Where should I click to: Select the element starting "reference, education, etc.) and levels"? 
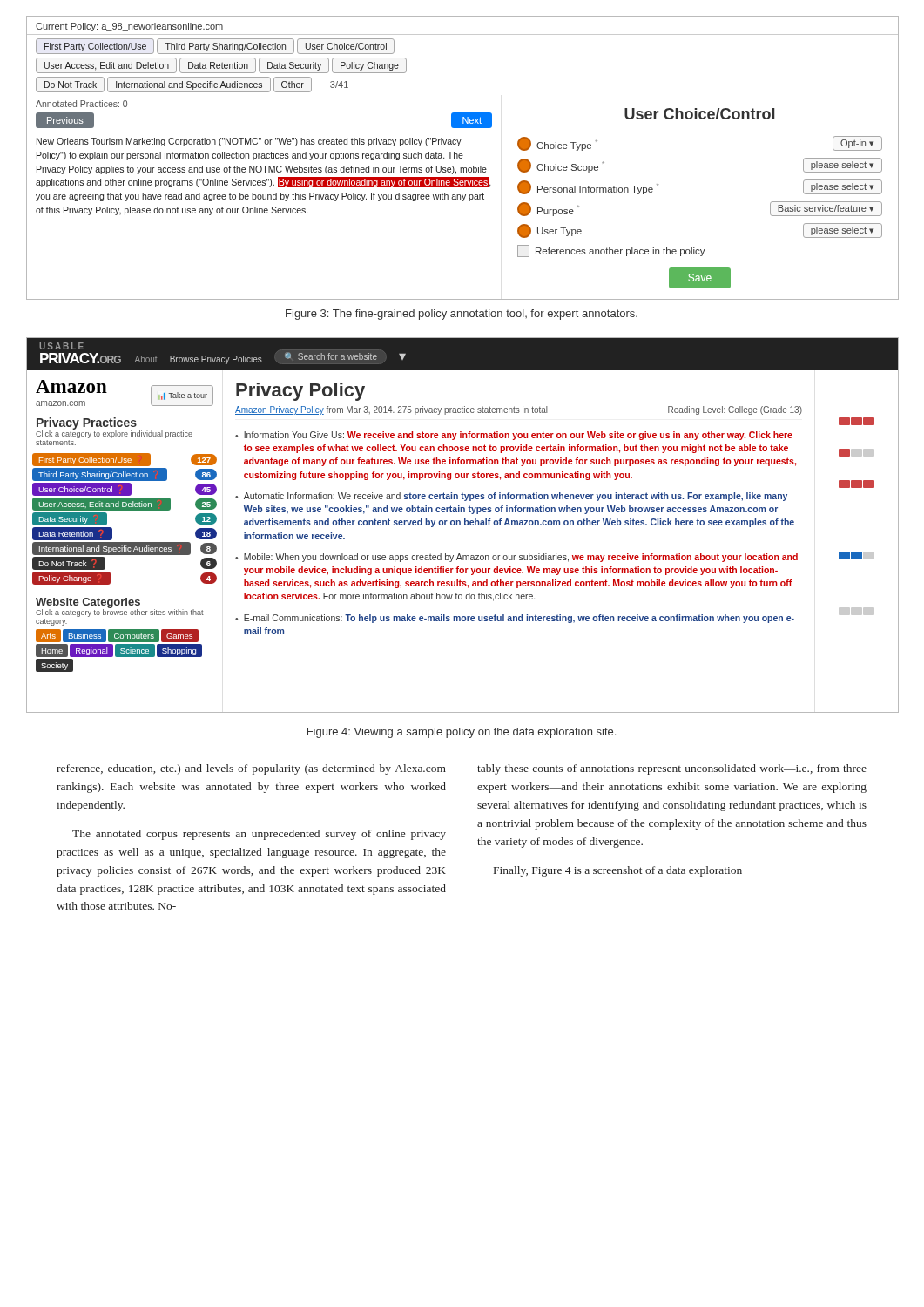pos(251,838)
